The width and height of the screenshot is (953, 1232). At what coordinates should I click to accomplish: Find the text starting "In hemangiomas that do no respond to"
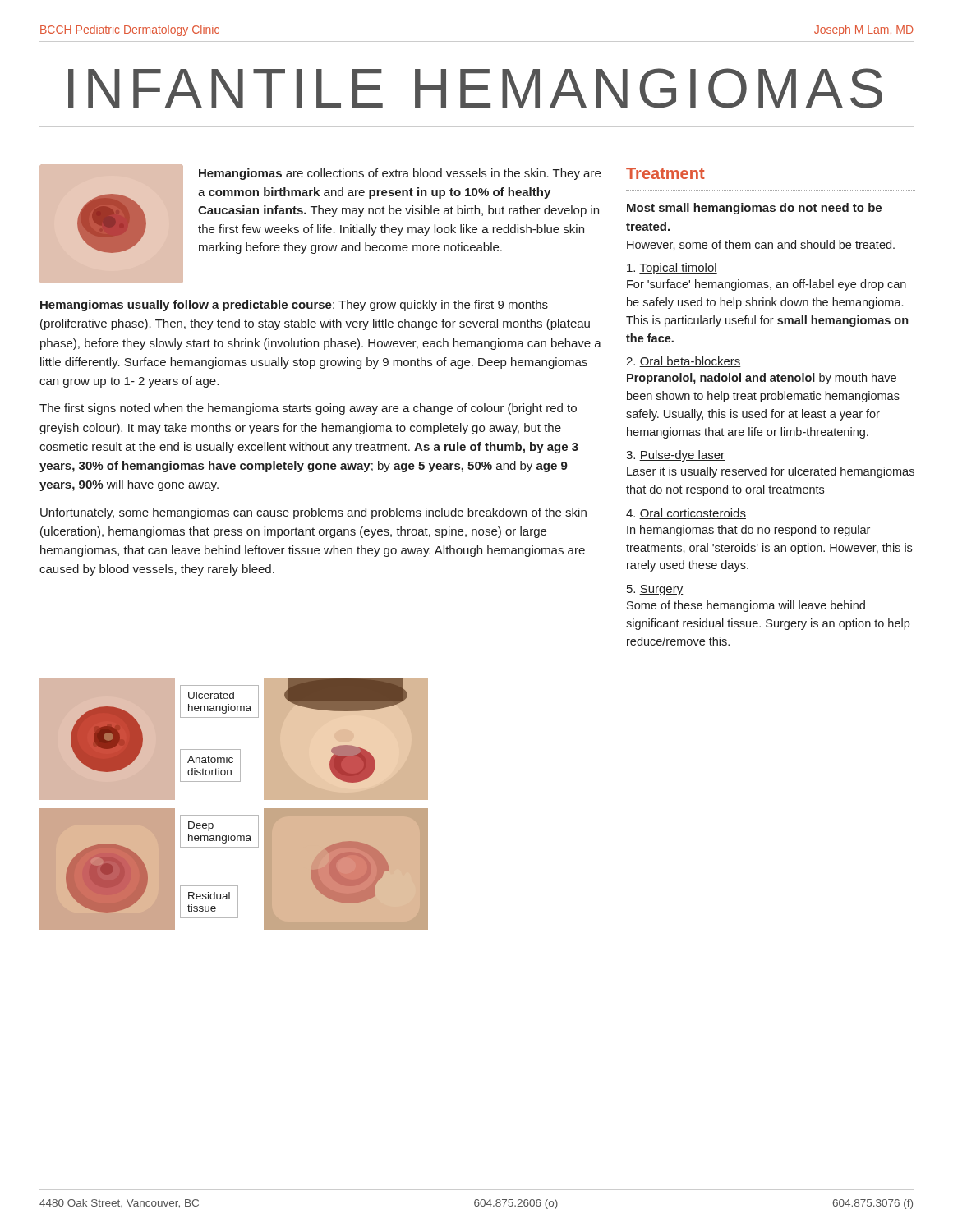tap(769, 547)
